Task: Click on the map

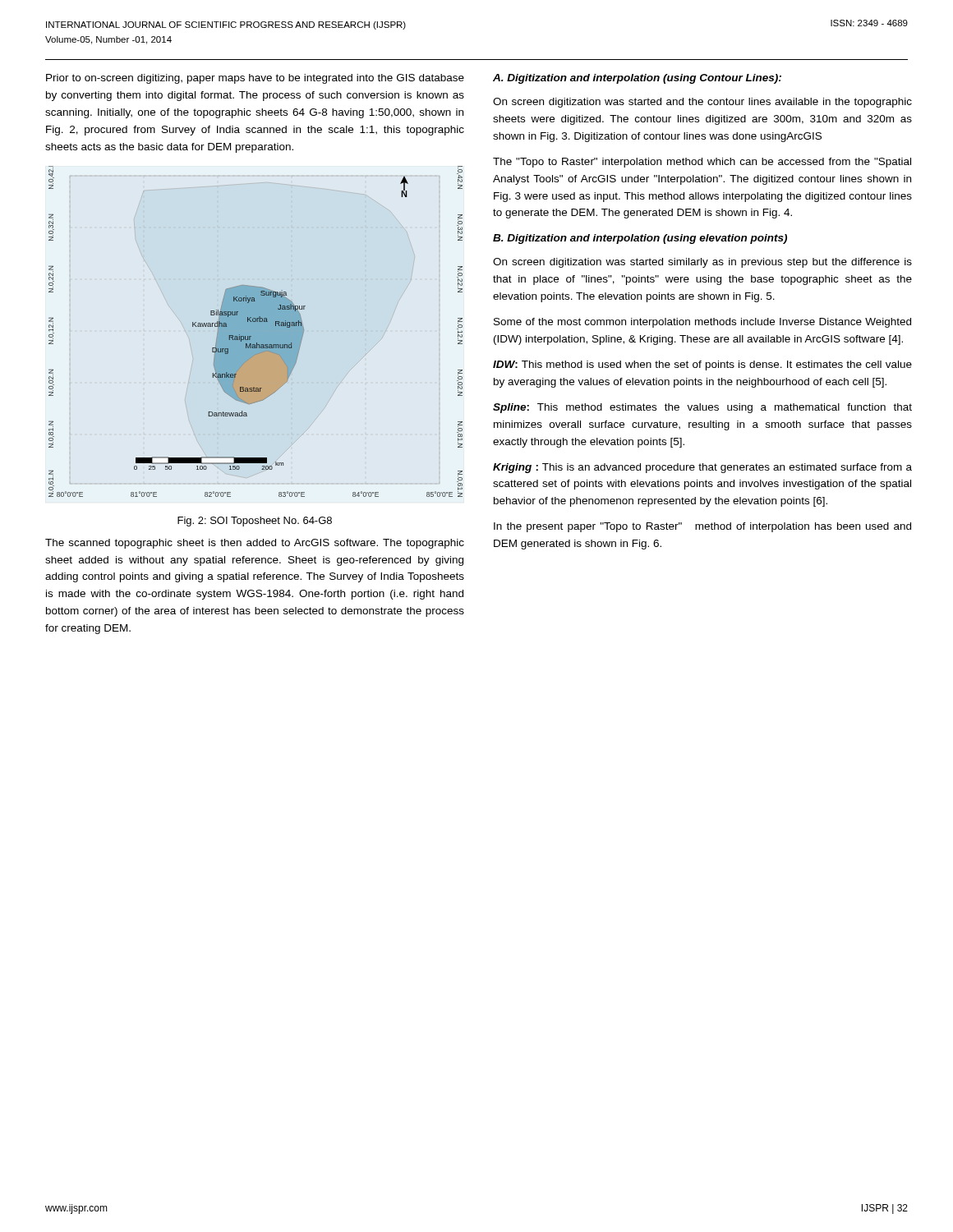Action: [255, 338]
